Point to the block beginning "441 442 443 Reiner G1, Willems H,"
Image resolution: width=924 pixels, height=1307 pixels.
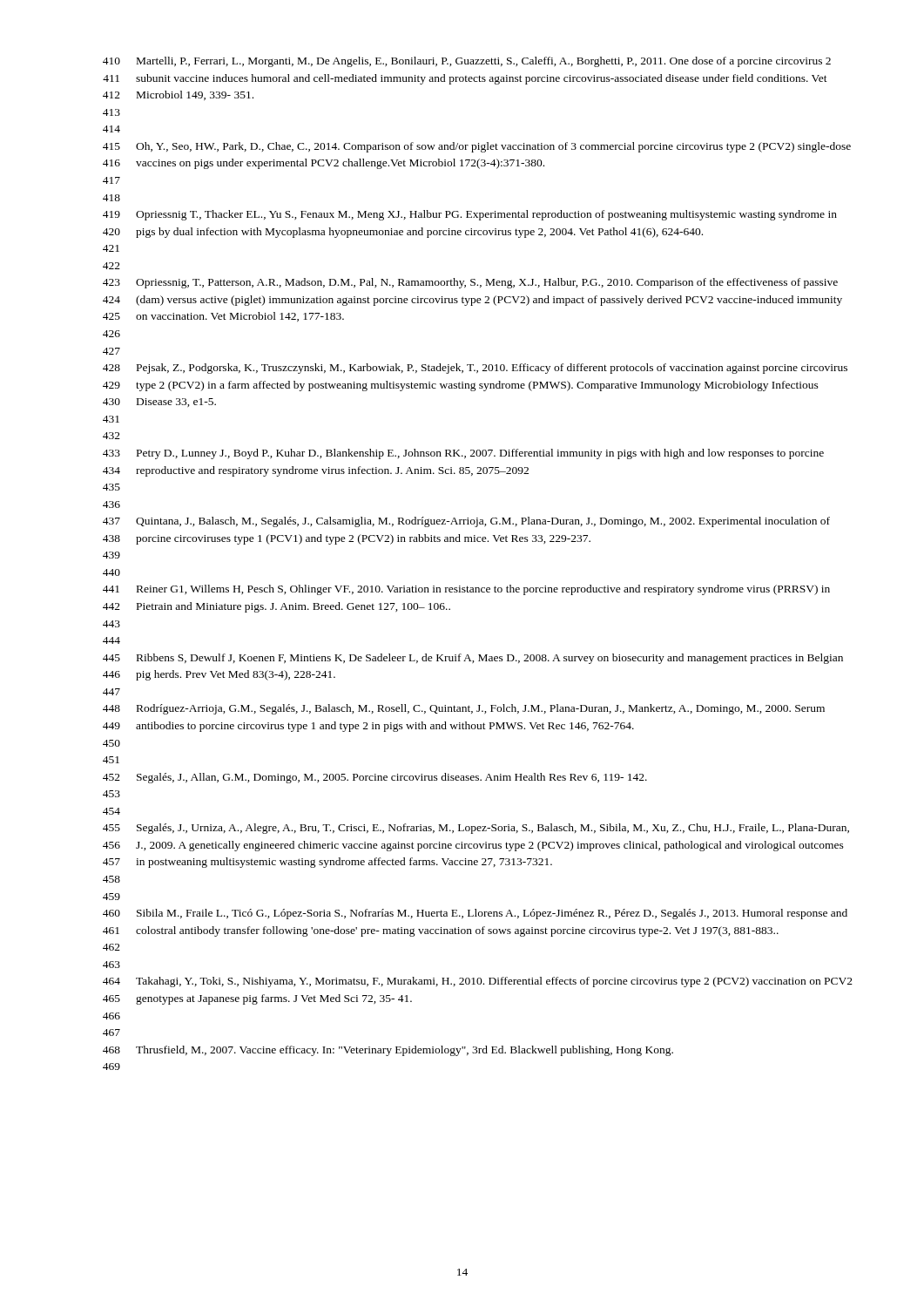tap(466, 590)
